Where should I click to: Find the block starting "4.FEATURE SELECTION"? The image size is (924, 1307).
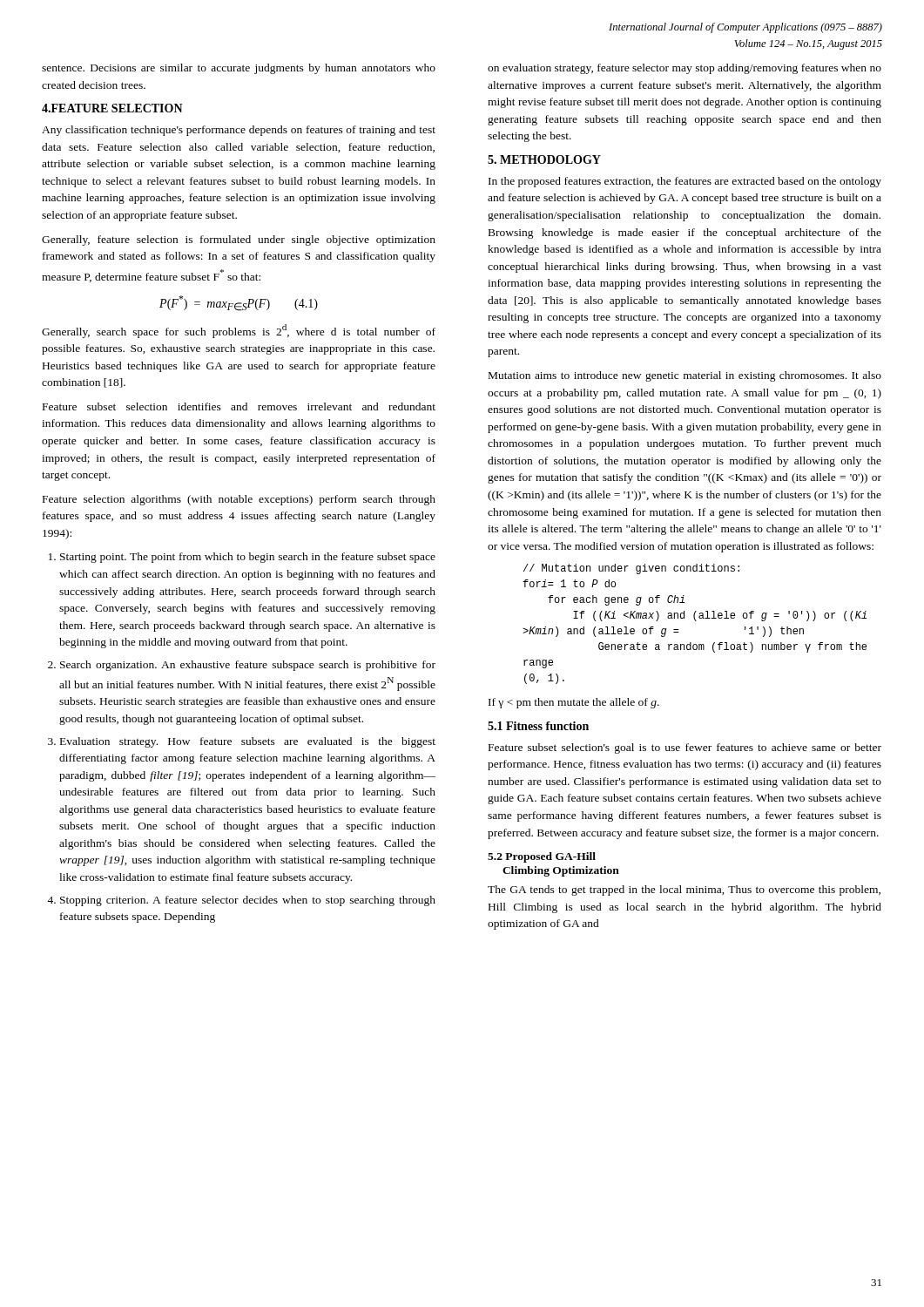(112, 109)
